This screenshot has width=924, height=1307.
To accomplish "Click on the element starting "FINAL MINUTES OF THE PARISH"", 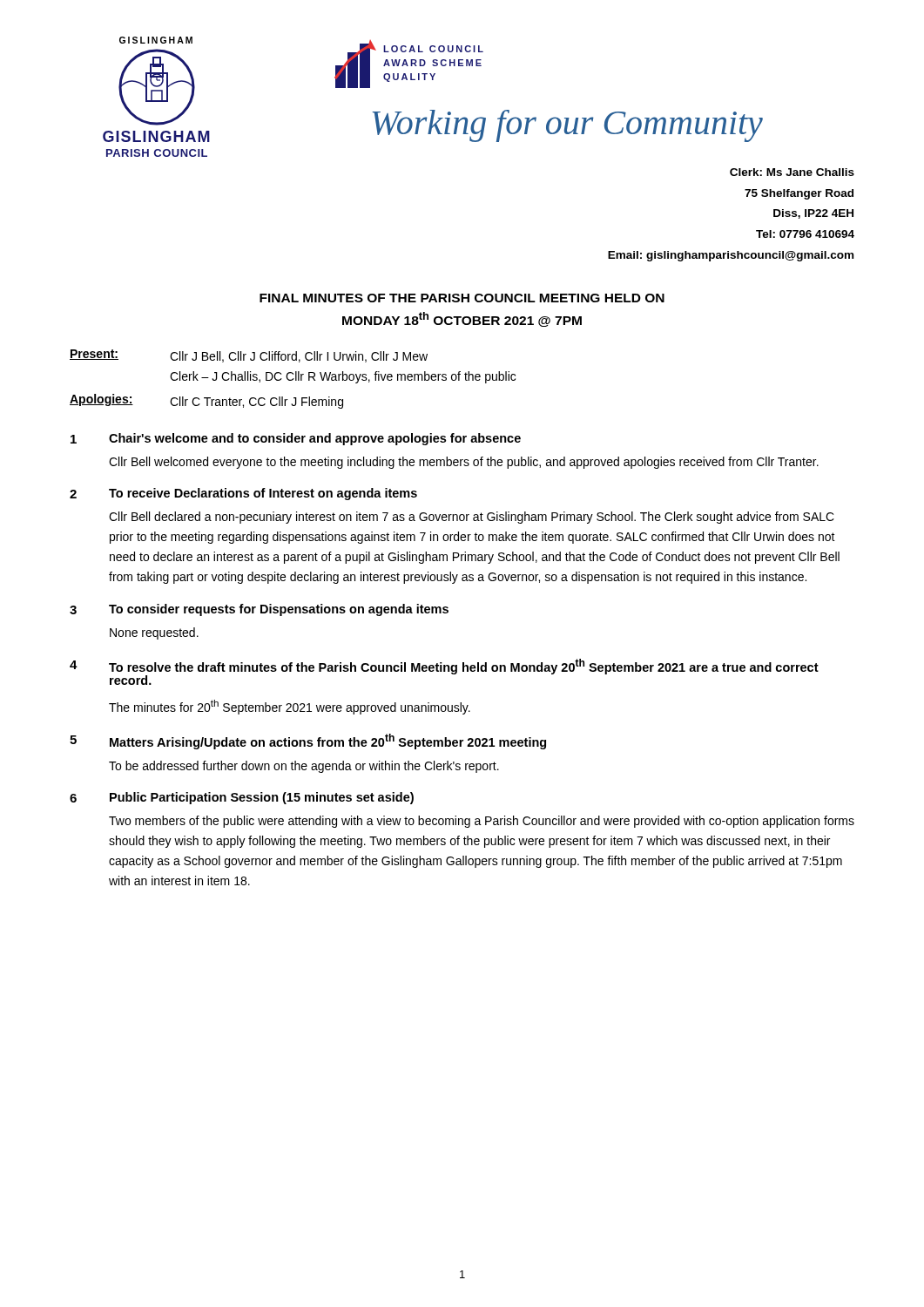I will coord(462,309).
